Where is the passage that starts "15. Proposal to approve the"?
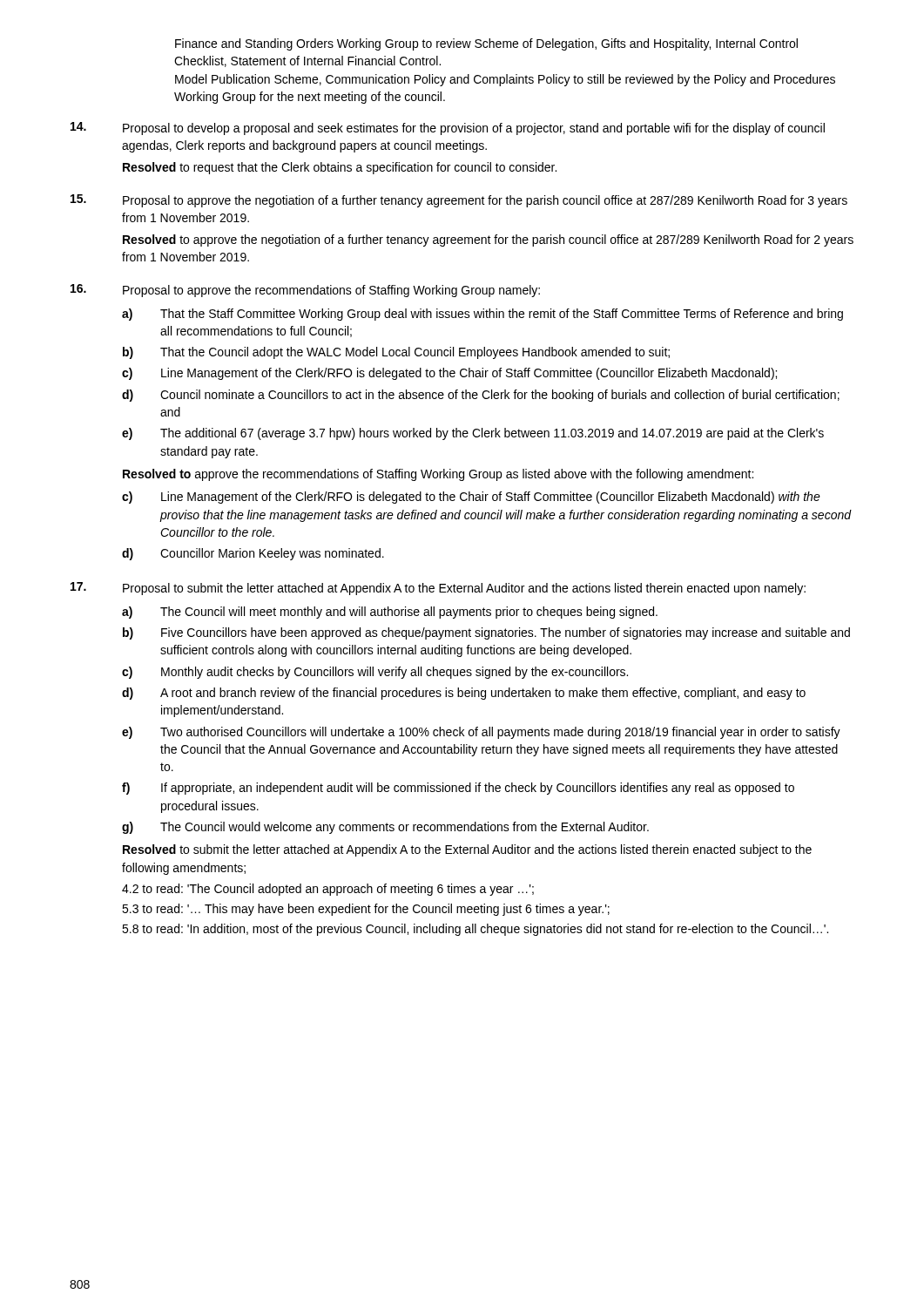This screenshot has width=924, height=1307. [x=462, y=231]
